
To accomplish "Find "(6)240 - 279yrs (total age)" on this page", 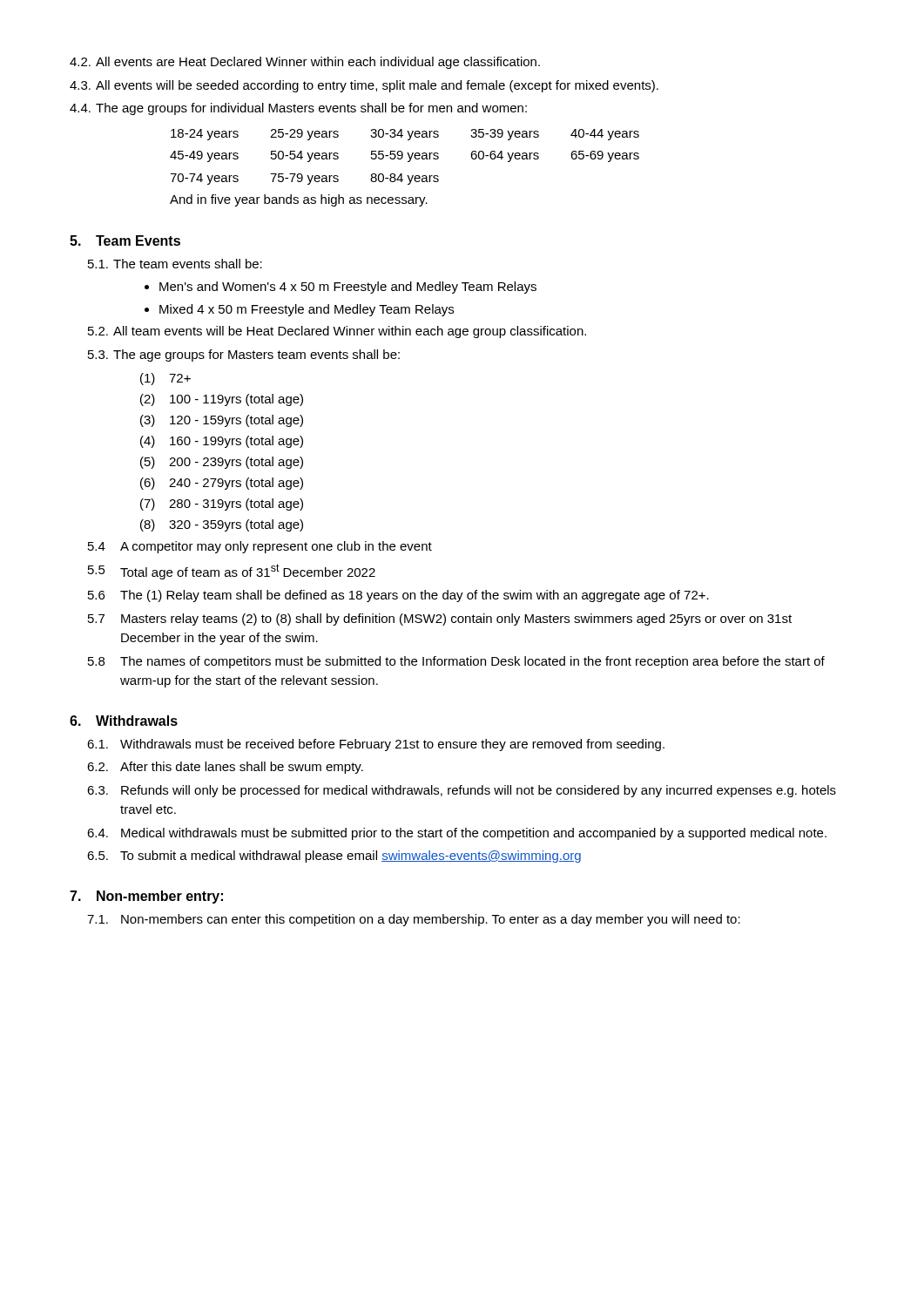I will coord(222,483).
